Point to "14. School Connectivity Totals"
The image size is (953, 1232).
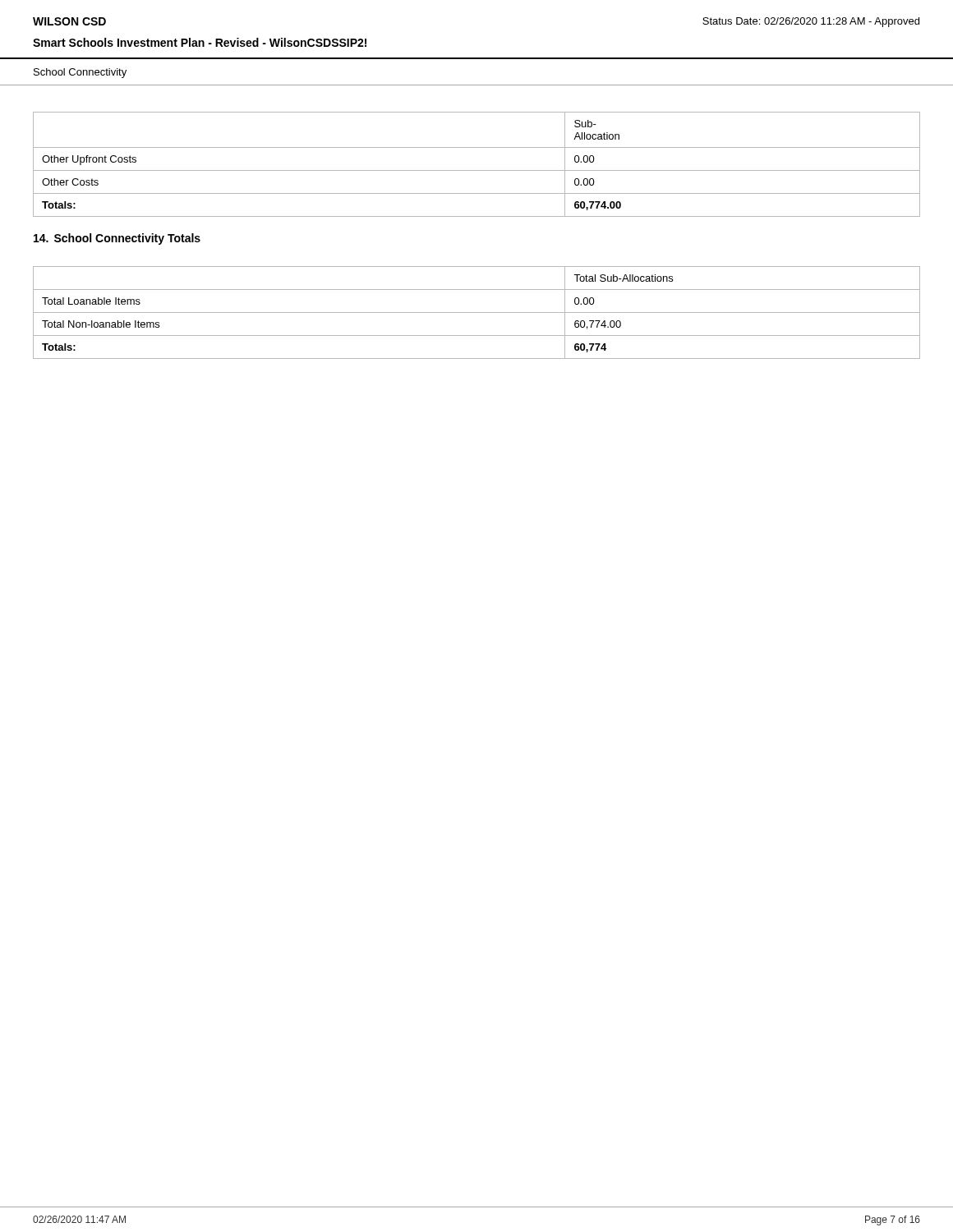(117, 238)
